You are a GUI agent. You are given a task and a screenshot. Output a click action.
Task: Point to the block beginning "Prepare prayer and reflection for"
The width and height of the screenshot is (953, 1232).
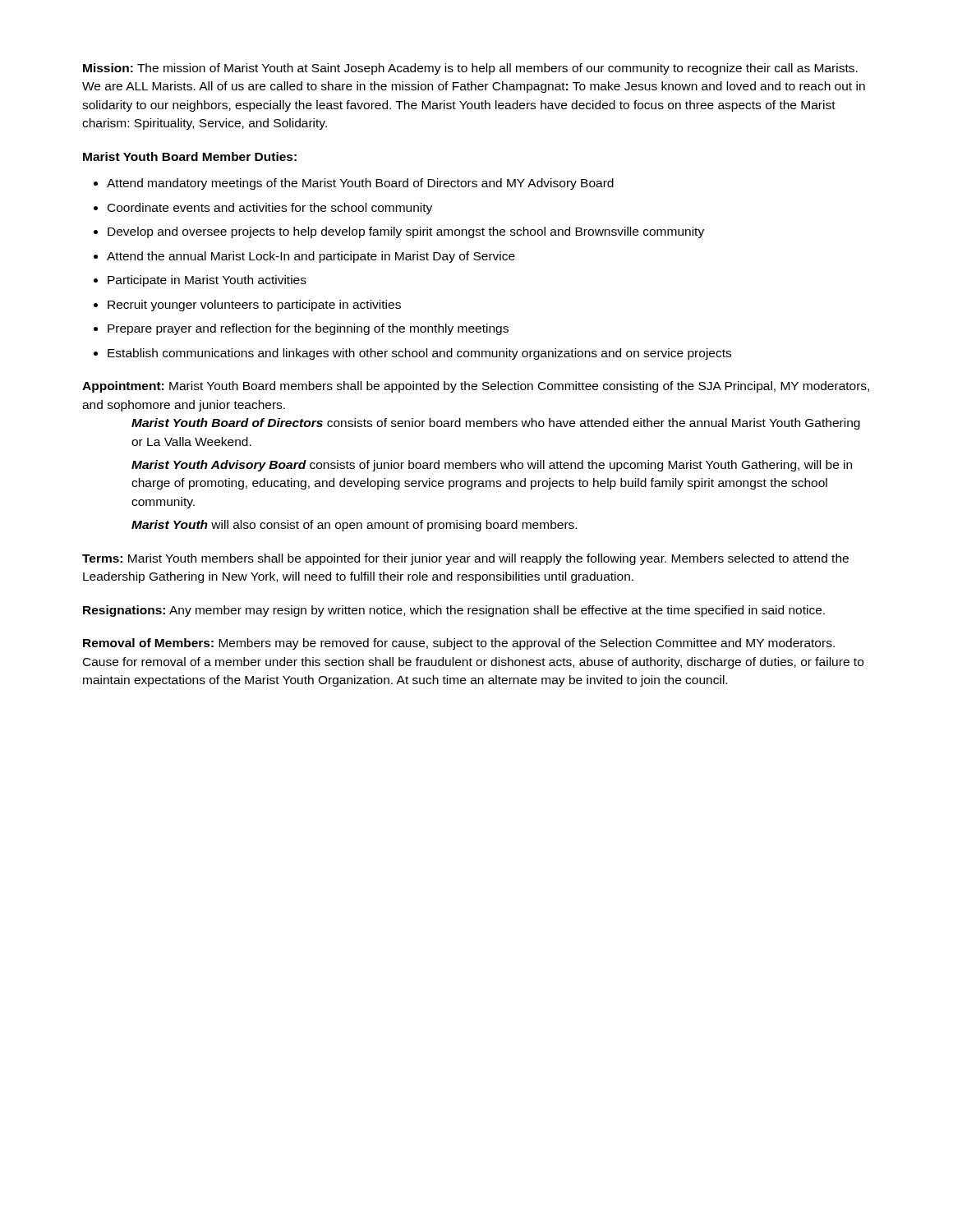[x=308, y=328]
